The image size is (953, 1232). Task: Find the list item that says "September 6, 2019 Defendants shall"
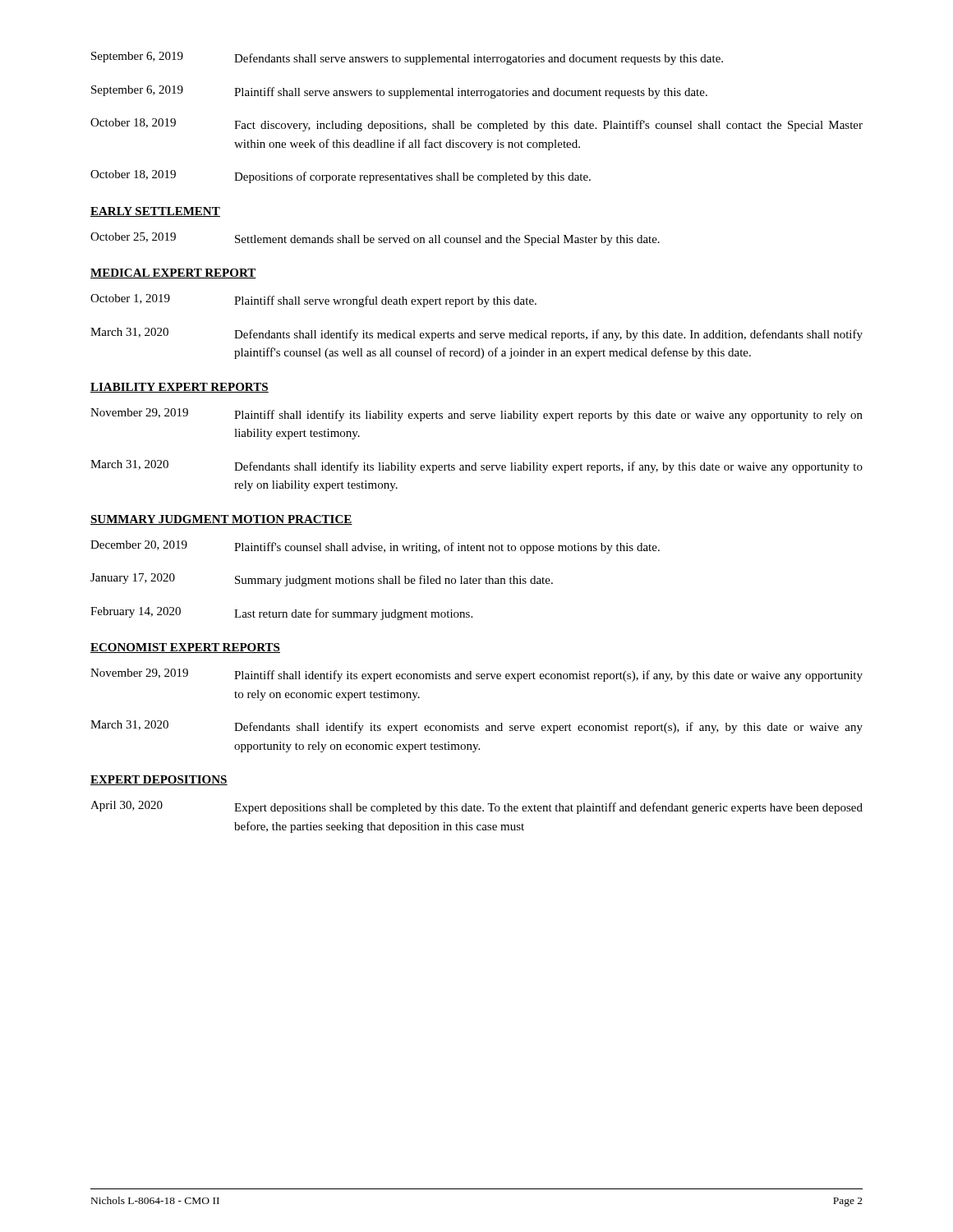click(476, 59)
